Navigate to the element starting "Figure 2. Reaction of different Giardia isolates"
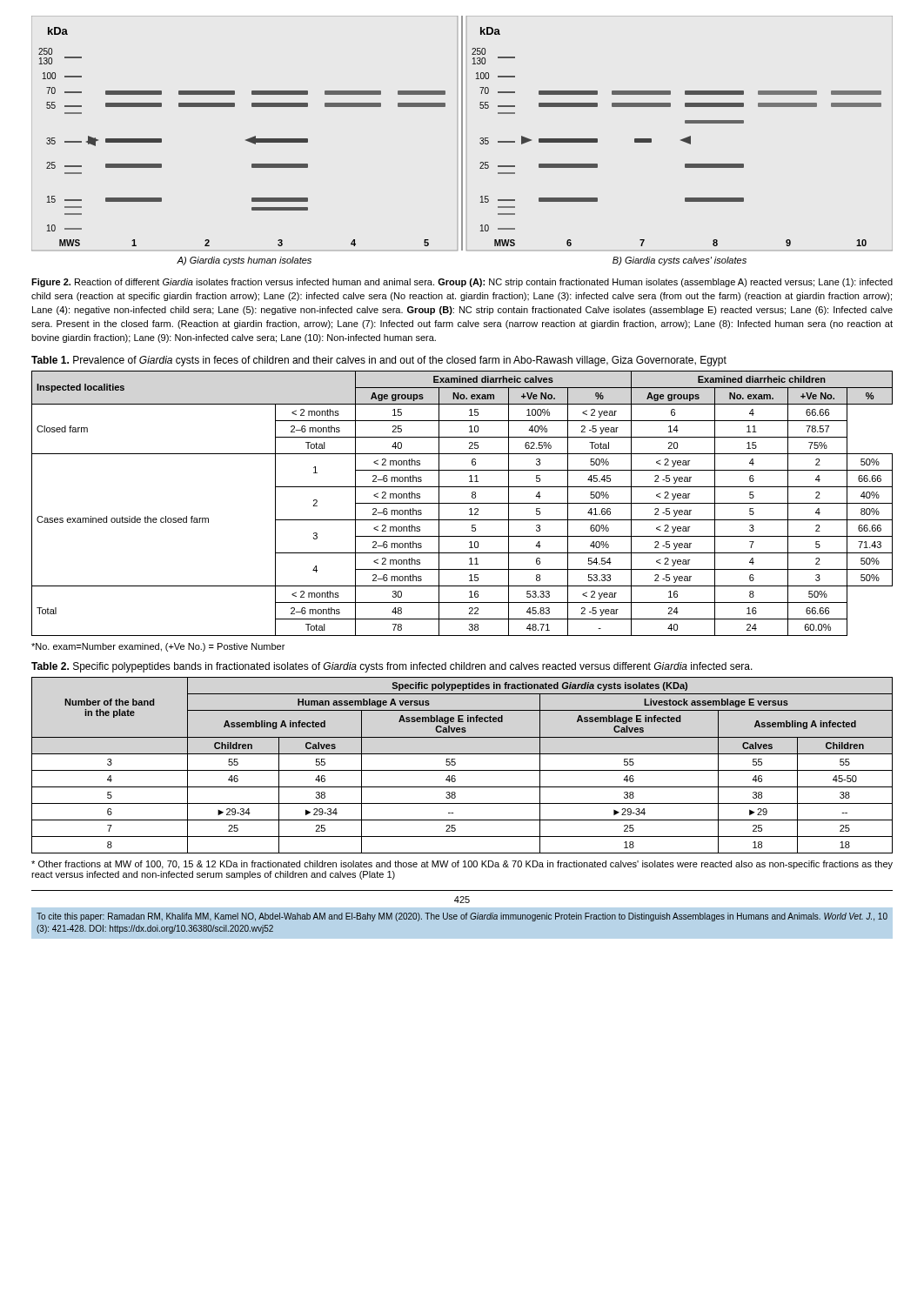The height and width of the screenshot is (1305, 924). (x=462, y=310)
